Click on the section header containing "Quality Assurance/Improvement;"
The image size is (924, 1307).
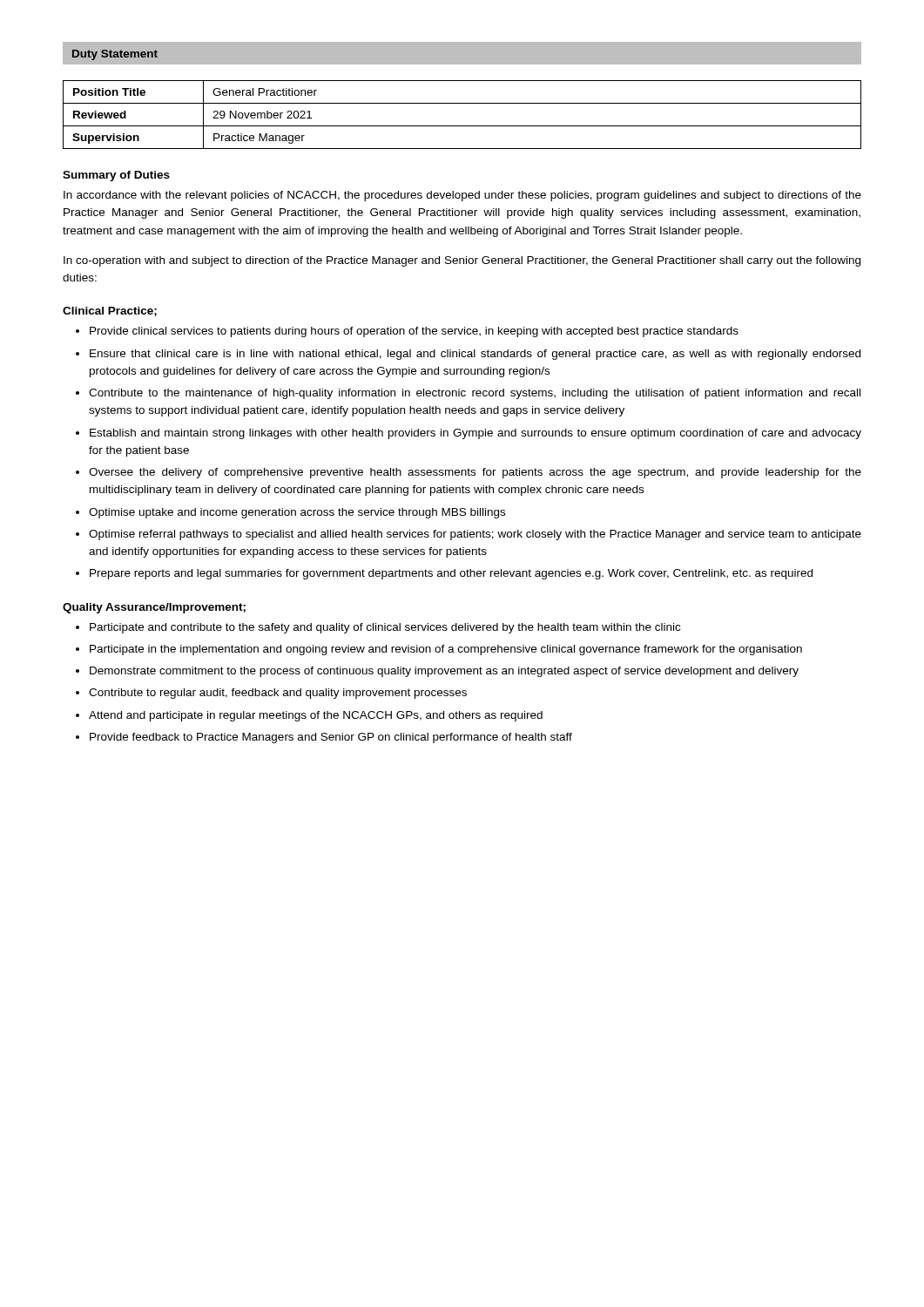155,606
